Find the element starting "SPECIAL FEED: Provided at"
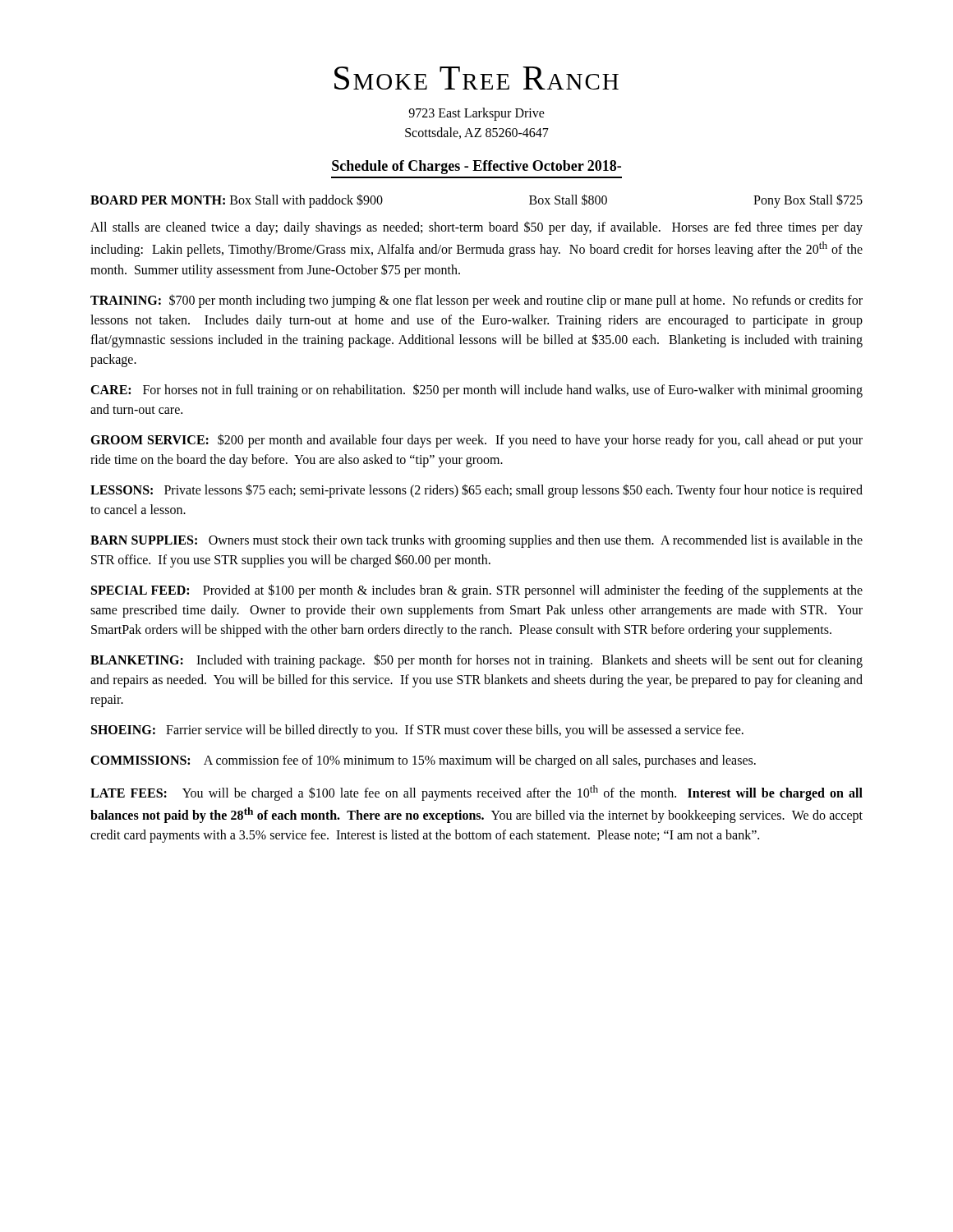Screen dimensions: 1232x953 476,610
